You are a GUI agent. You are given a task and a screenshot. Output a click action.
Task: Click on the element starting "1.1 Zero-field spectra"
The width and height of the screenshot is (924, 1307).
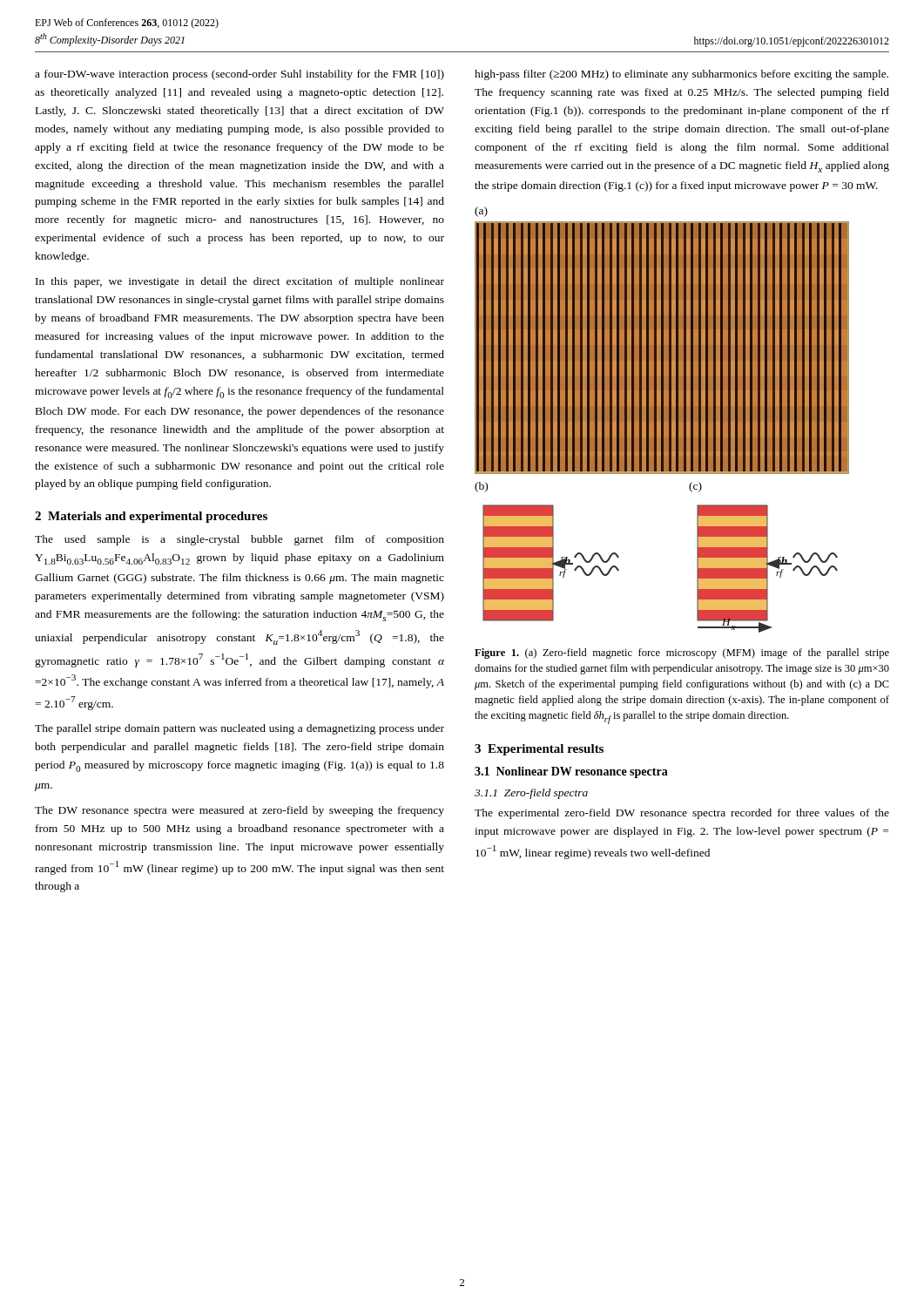531,792
